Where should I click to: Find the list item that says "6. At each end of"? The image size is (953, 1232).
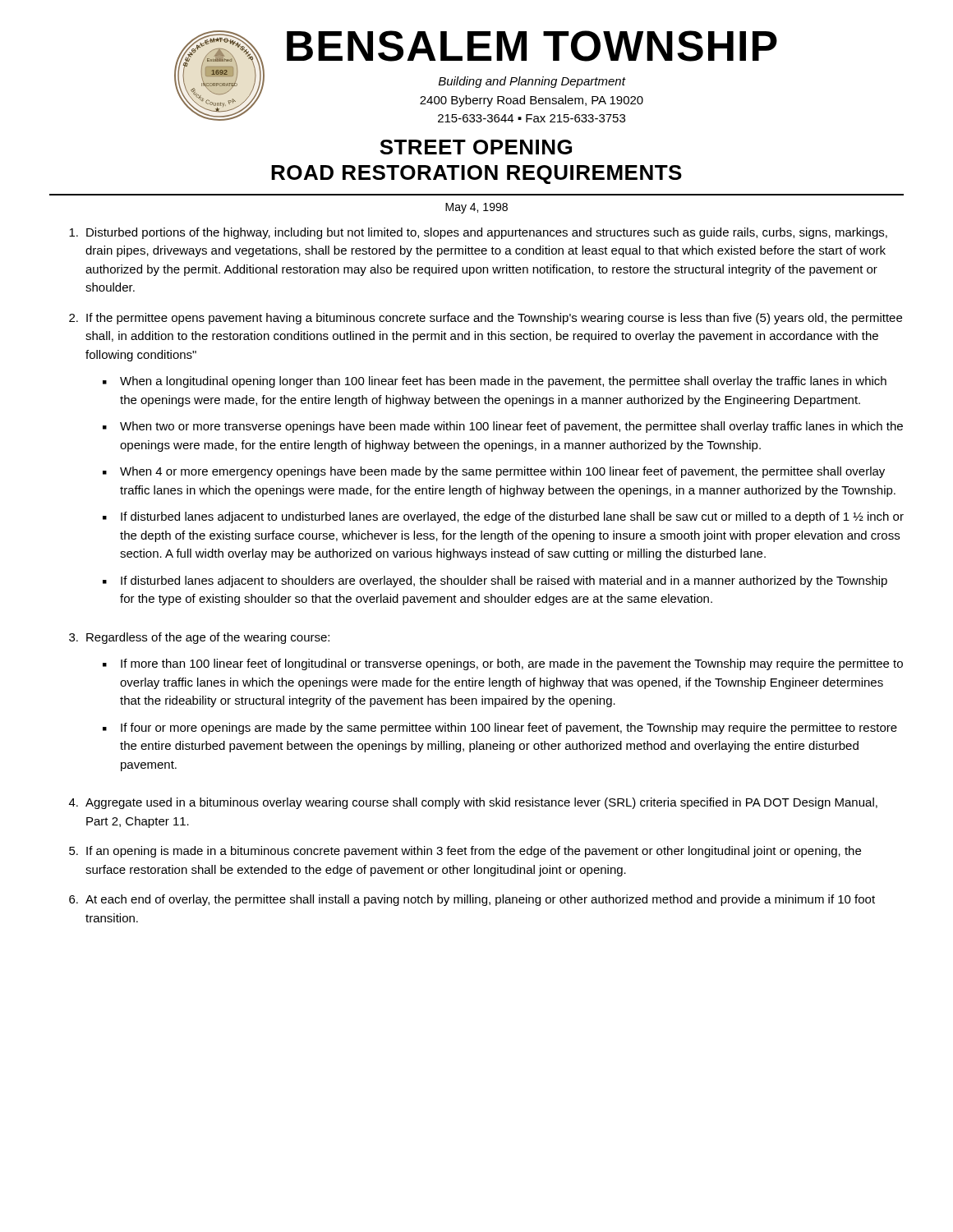click(476, 909)
